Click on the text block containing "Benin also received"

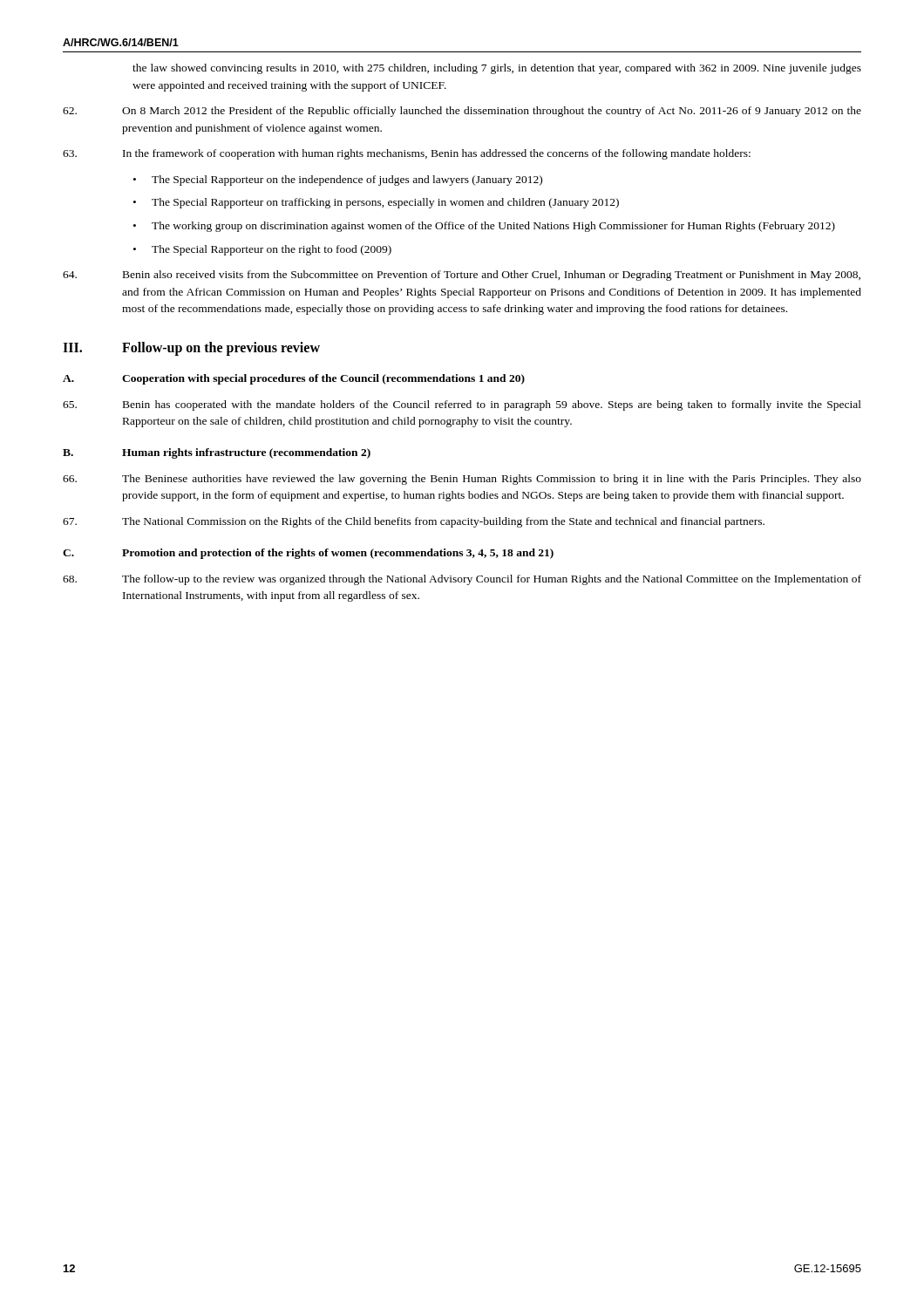[x=462, y=292]
